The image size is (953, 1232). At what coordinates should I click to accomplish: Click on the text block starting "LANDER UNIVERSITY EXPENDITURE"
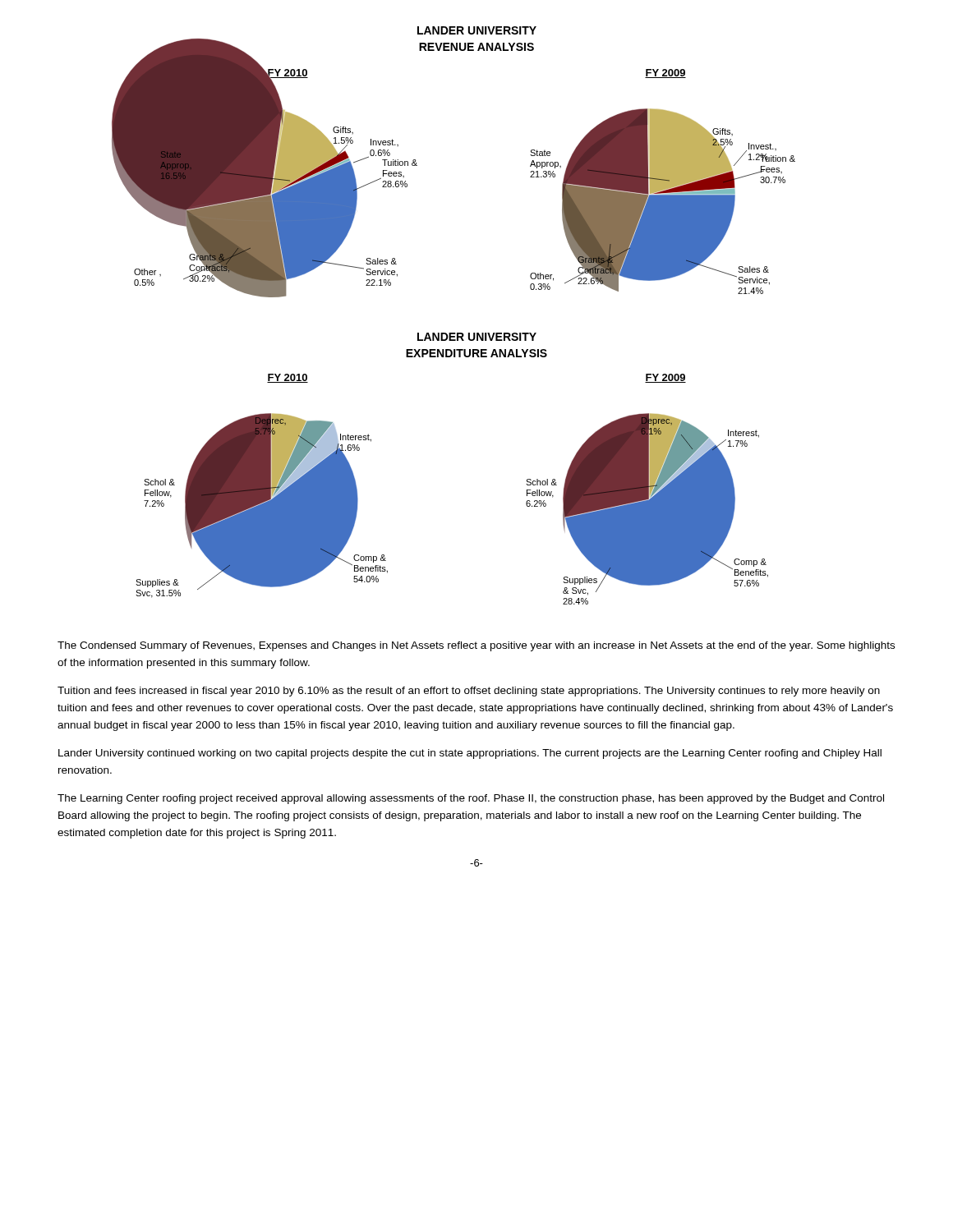(476, 346)
